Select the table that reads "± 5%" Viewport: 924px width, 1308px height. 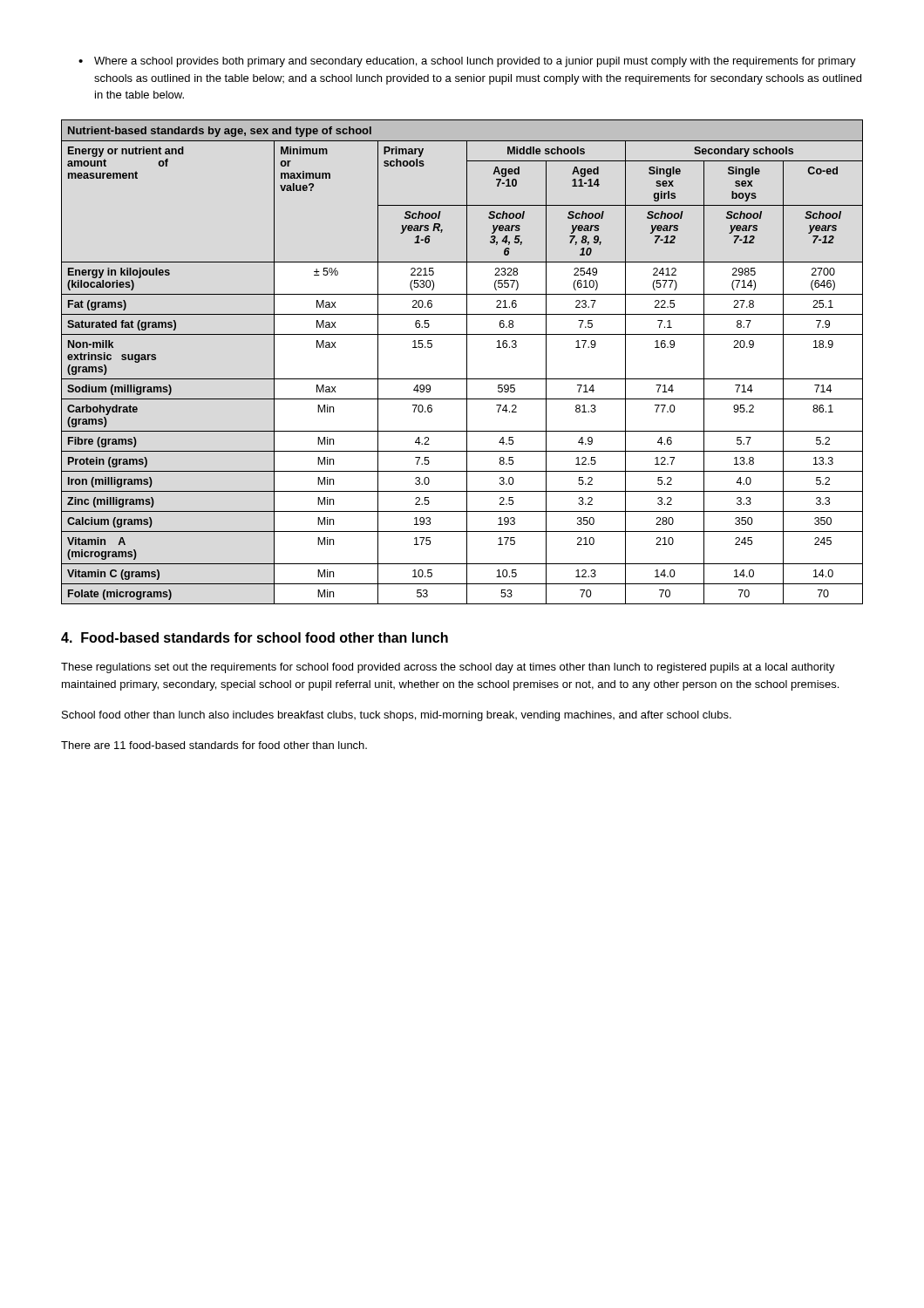(462, 361)
